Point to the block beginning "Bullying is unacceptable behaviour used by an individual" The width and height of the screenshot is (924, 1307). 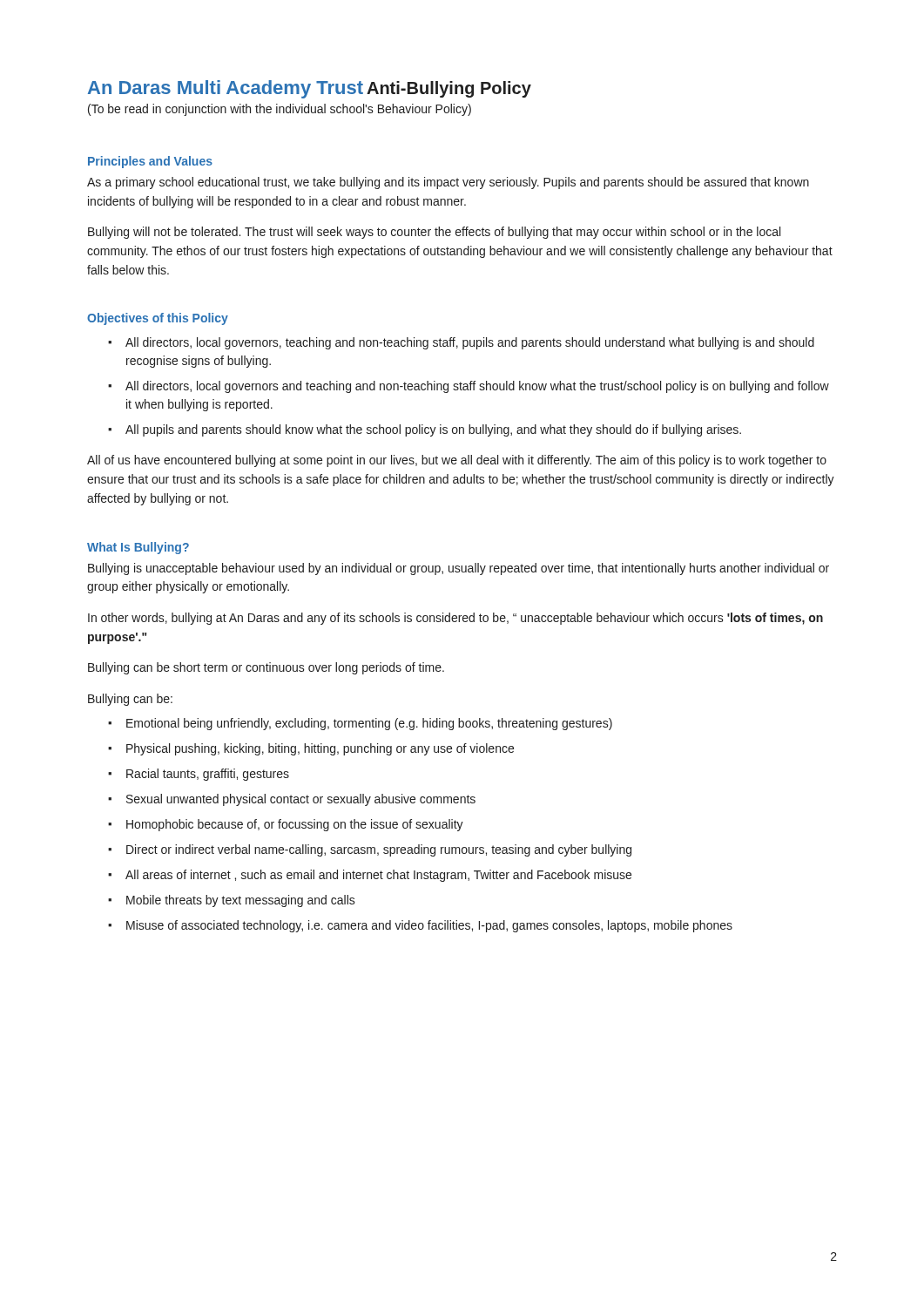point(462,578)
